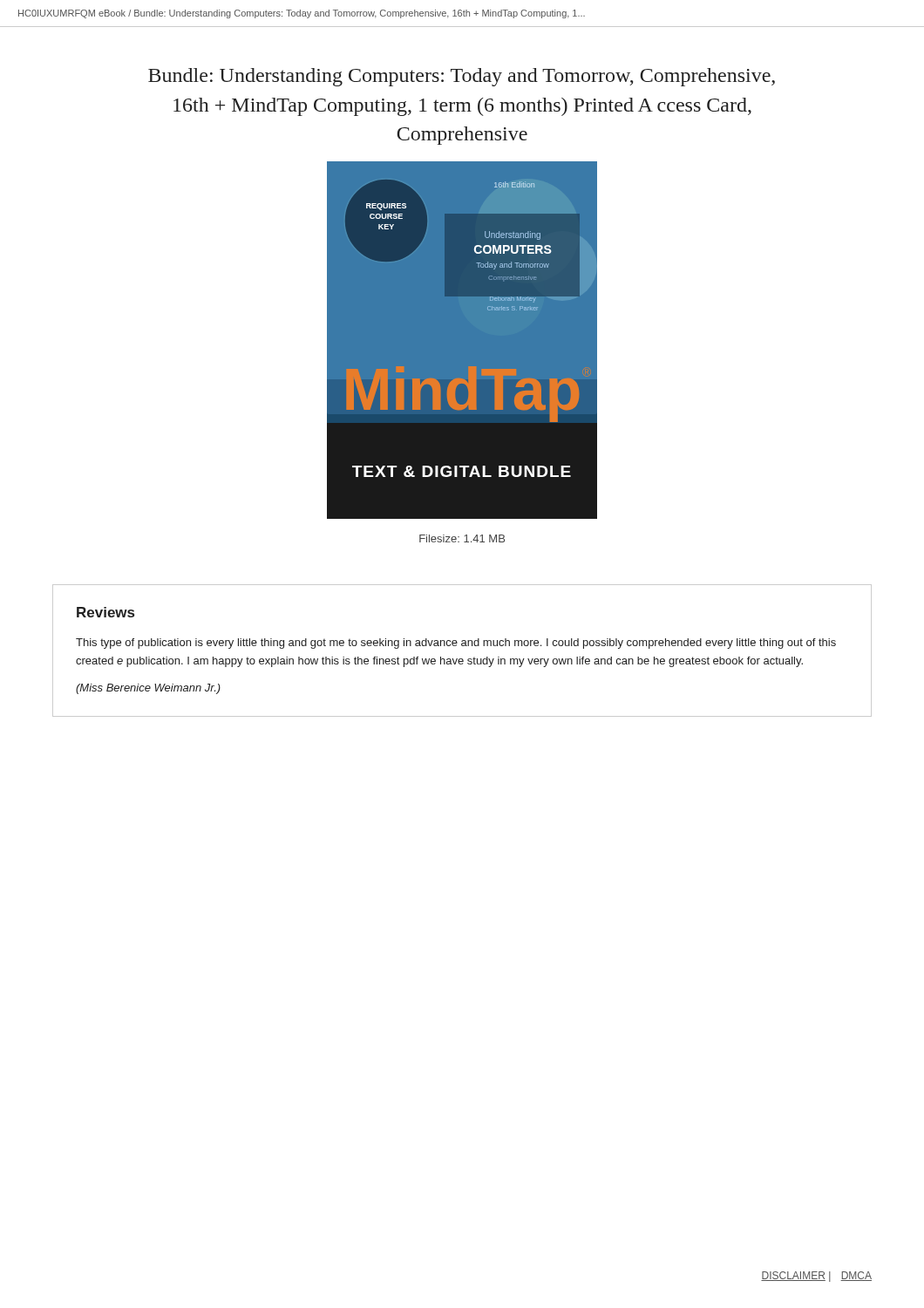Viewport: 924px width, 1308px height.
Task: Point to the passage starting "(Miss Berenice Weimann Jr.)"
Action: (x=148, y=687)
